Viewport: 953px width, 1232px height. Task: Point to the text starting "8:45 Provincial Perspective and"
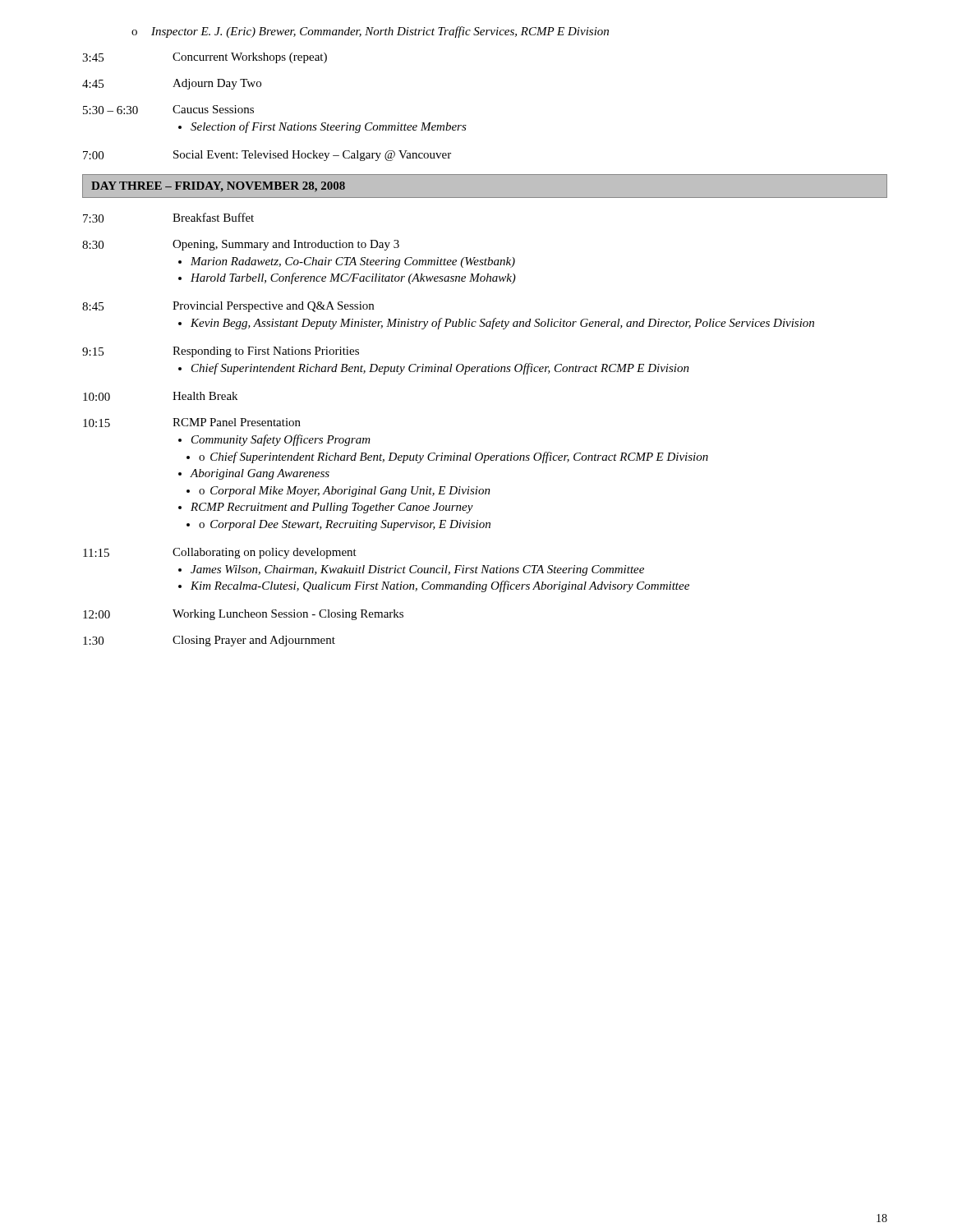click(485, 316)
